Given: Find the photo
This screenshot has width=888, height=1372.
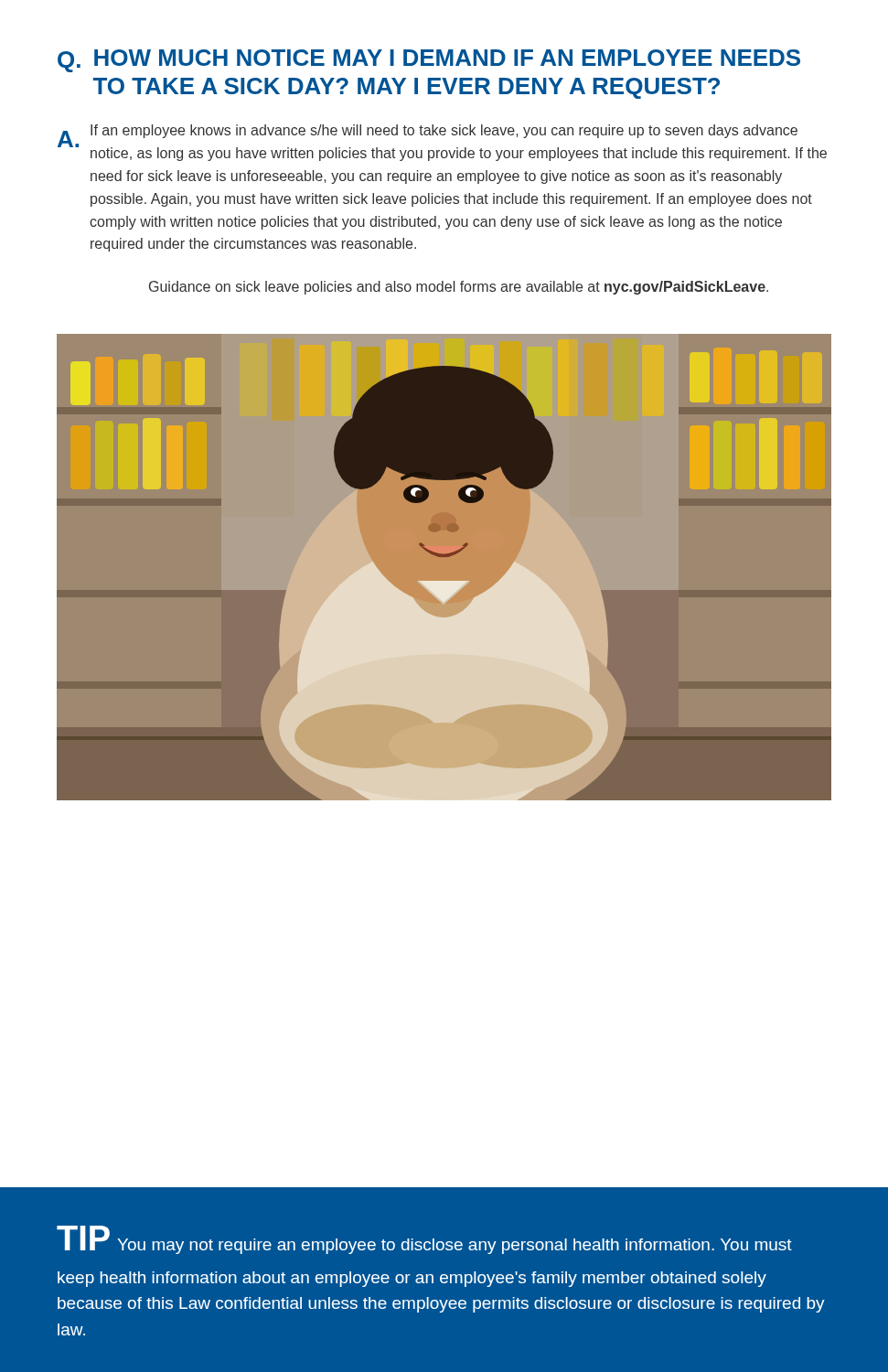Looking at the screenshot, I should coord(444,567).
